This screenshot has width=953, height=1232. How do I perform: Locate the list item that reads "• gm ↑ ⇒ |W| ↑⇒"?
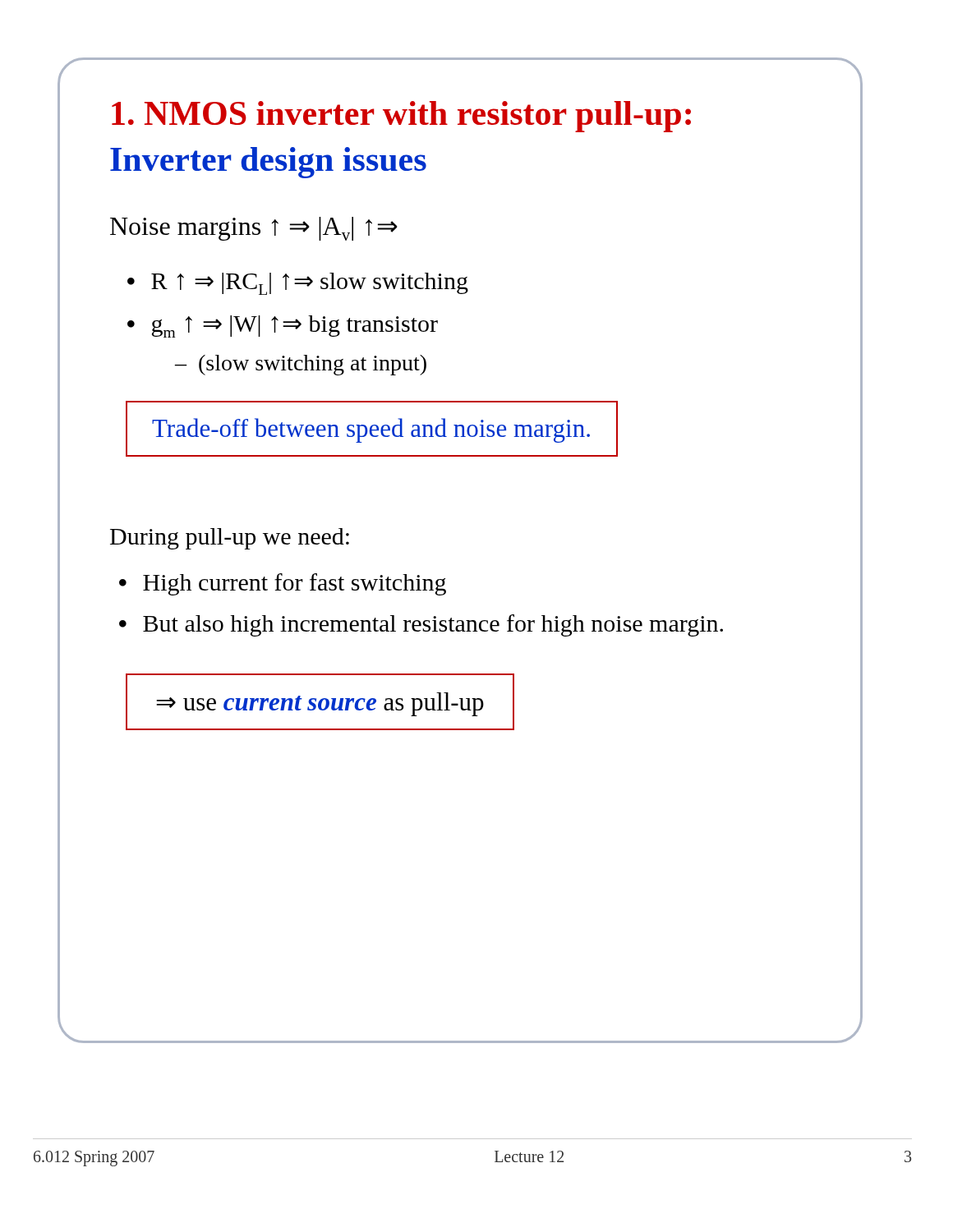pos(282,325)
